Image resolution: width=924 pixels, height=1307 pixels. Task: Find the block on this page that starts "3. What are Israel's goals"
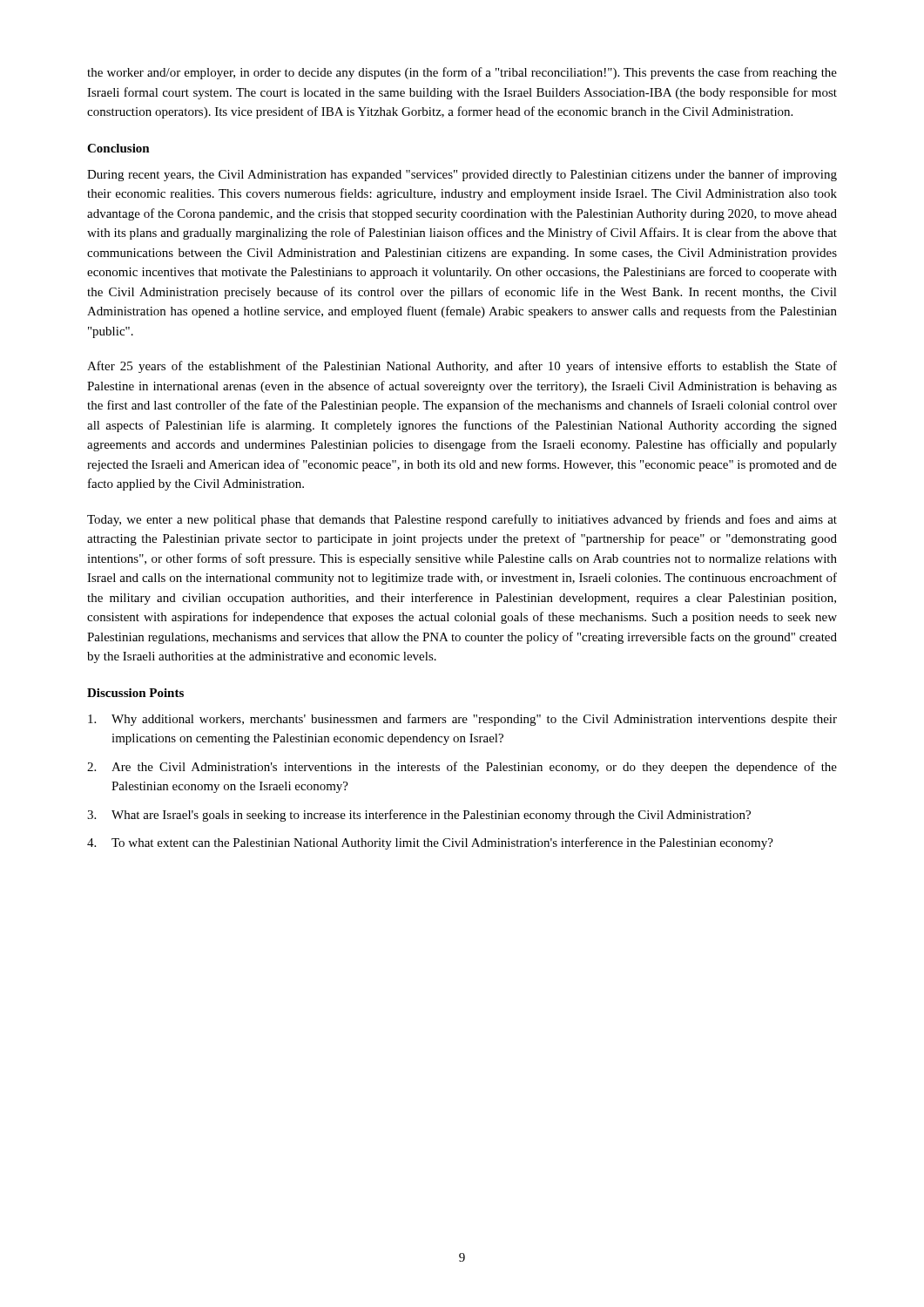pyautogui.click(x=462, y=815)
